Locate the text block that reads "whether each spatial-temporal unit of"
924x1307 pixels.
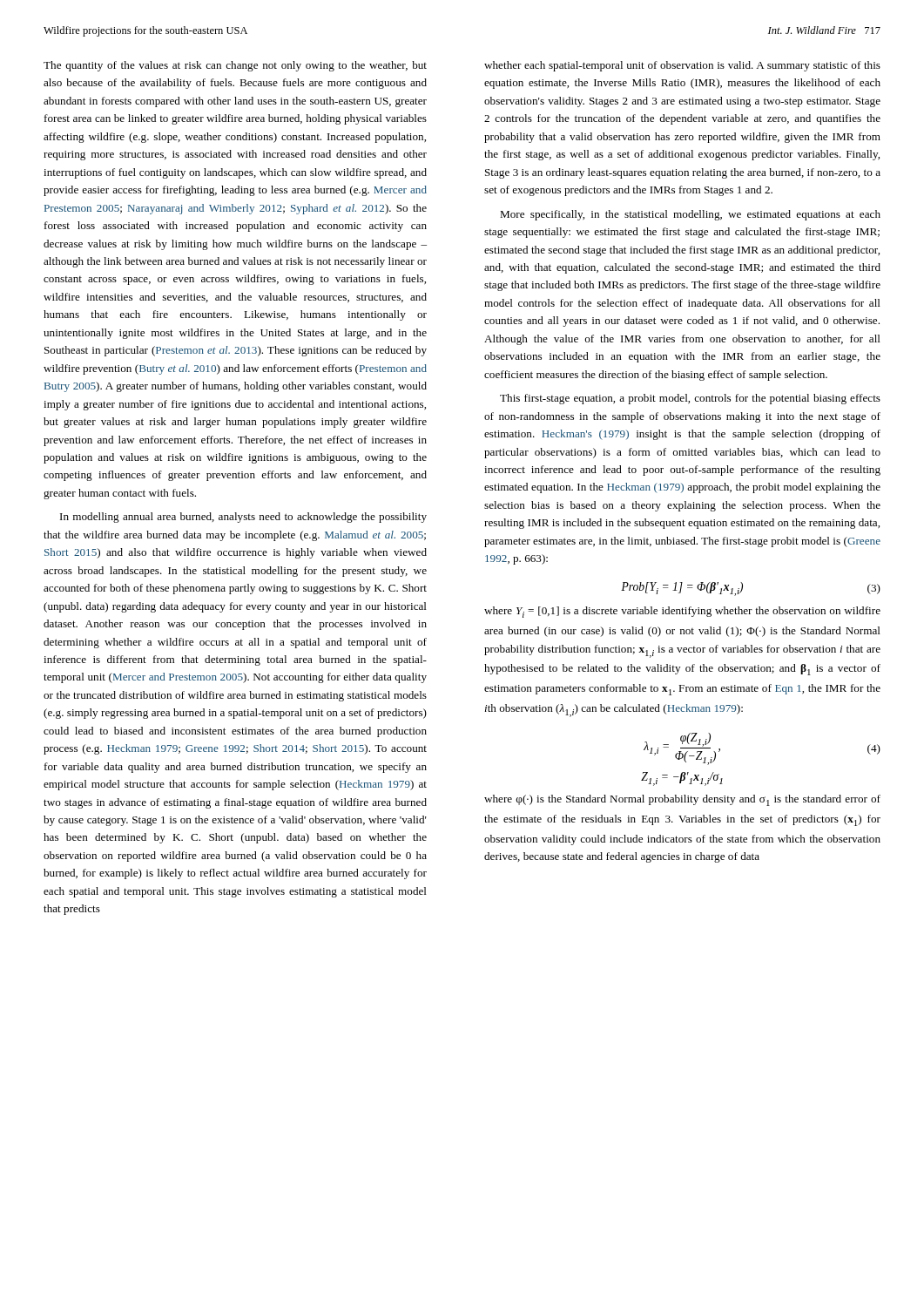click(682, 128)
